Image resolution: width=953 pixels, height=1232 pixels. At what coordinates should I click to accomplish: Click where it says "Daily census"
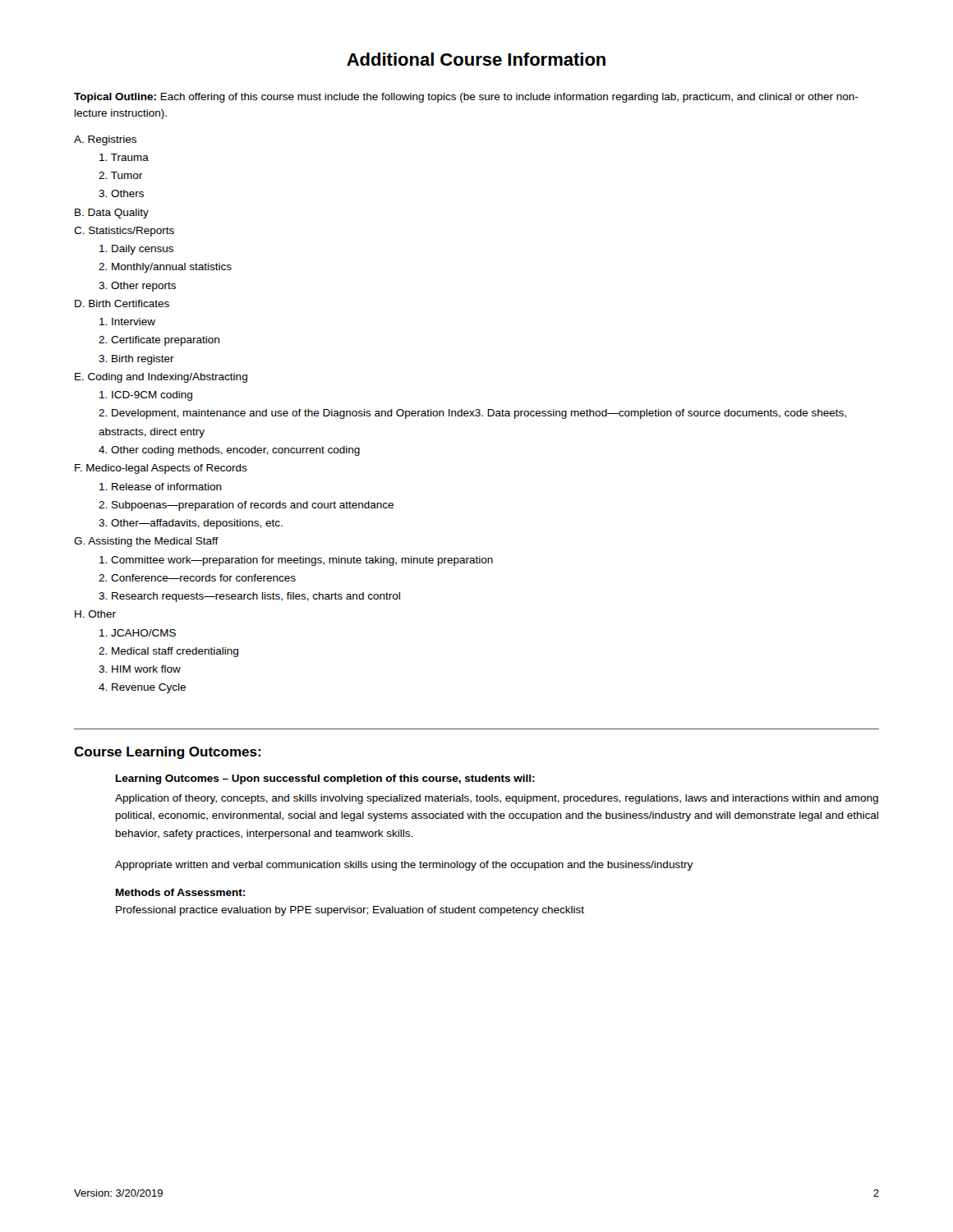pos(136,248)
